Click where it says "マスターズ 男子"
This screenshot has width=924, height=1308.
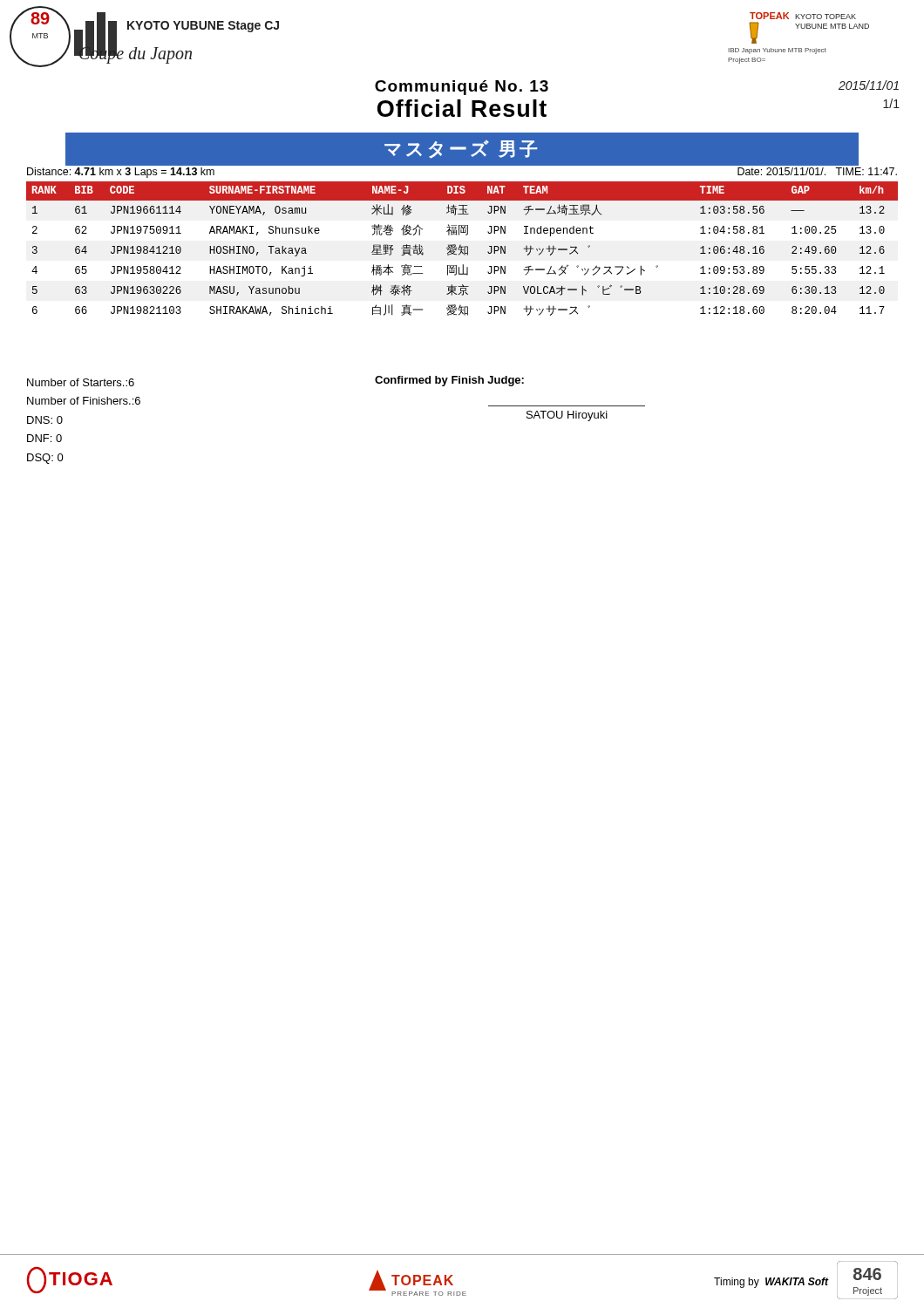pos(462,149)
